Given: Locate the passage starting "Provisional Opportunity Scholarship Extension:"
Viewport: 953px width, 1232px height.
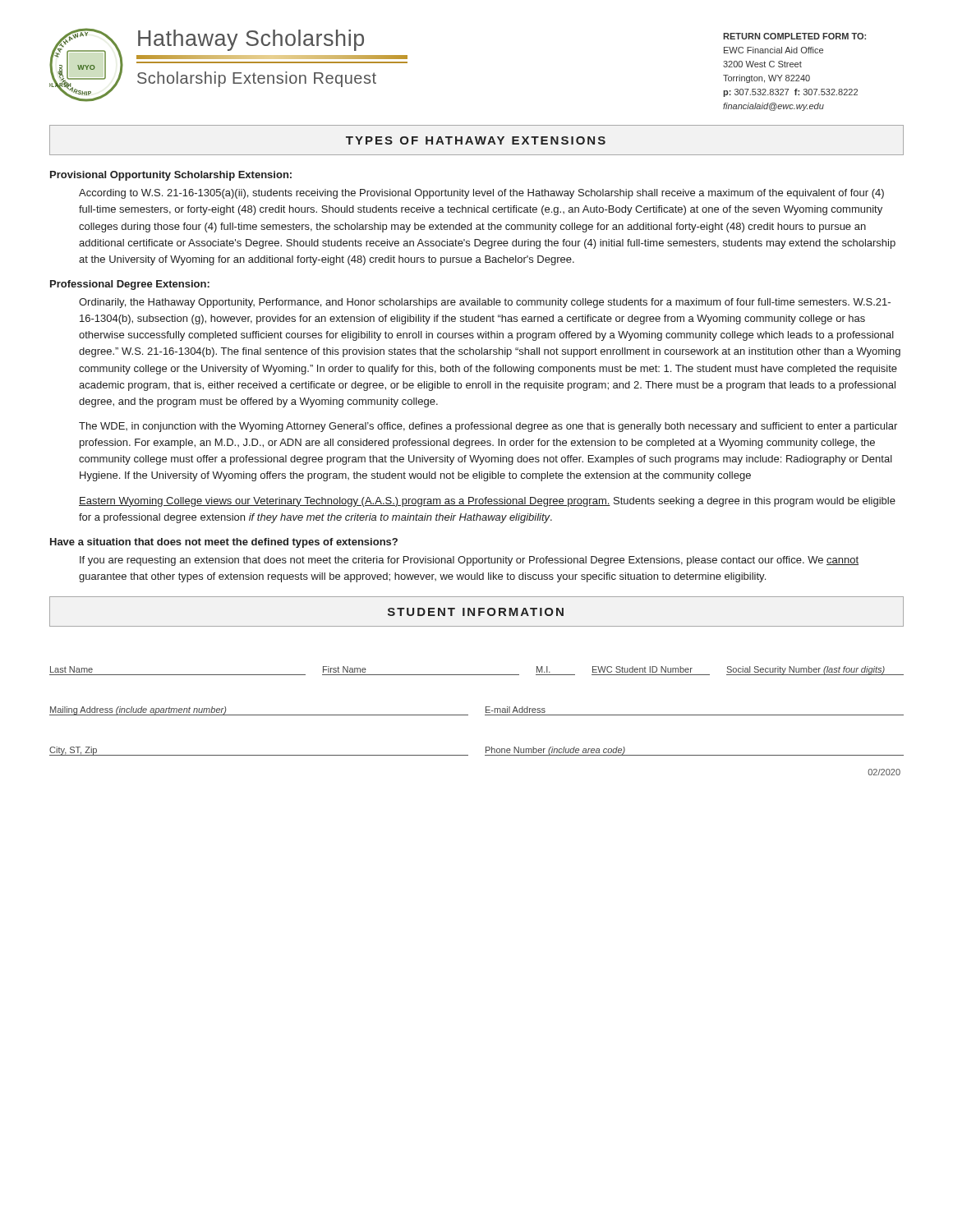Looking at the screenshot, I should click(171, 175).
